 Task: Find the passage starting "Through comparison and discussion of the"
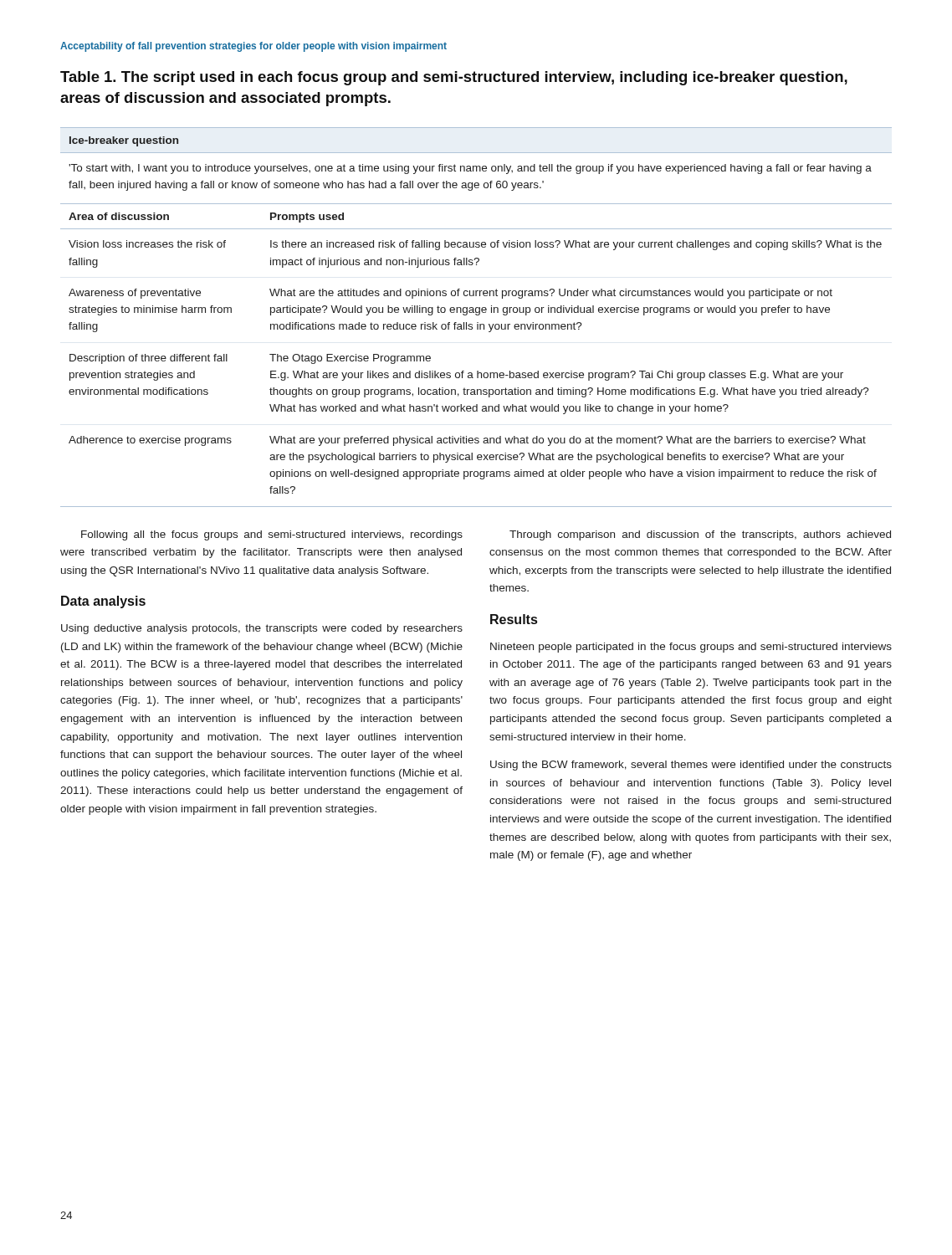click(x=691, y=561)
